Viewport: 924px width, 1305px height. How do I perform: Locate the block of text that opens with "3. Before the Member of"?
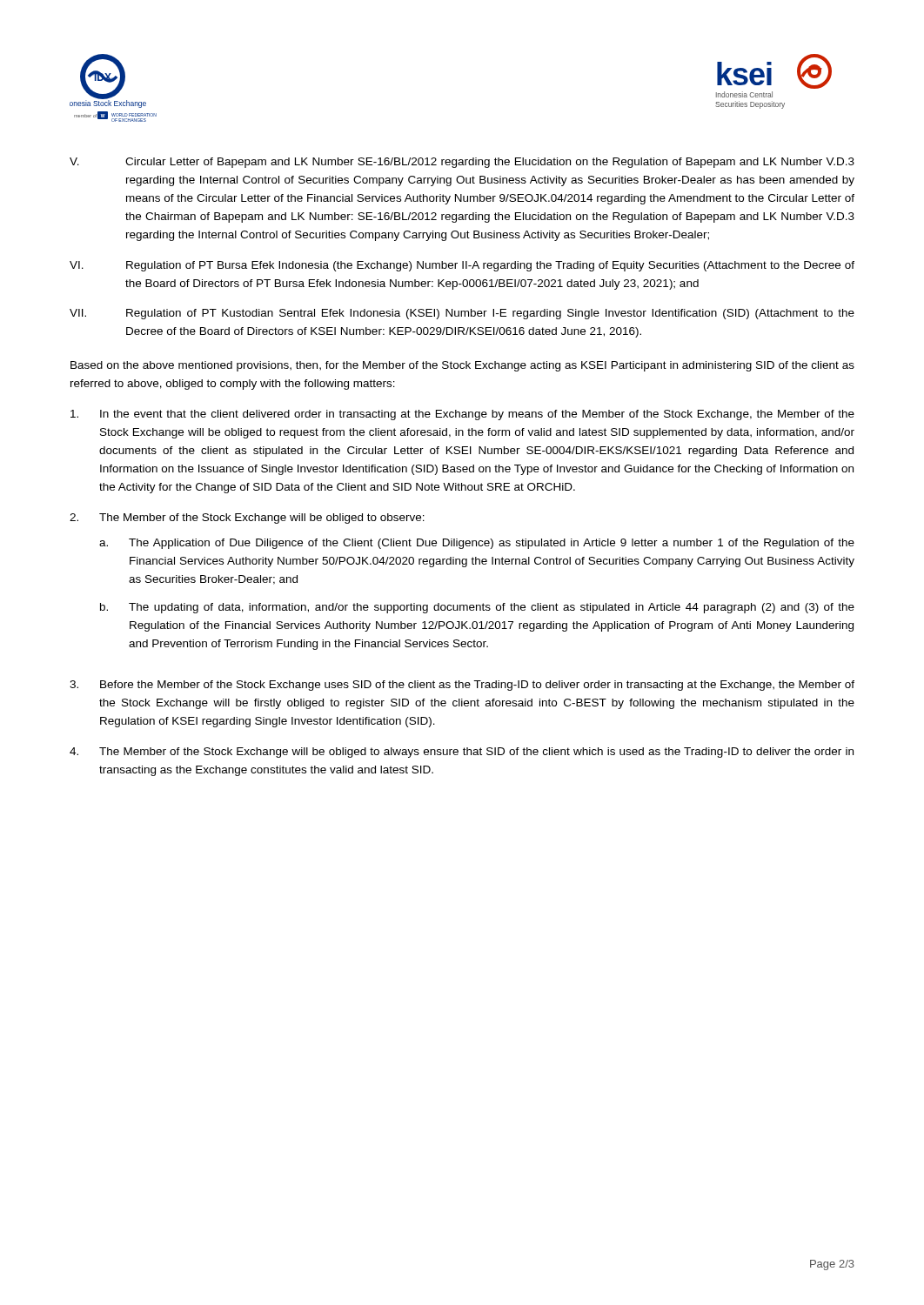tap(462, 703)
